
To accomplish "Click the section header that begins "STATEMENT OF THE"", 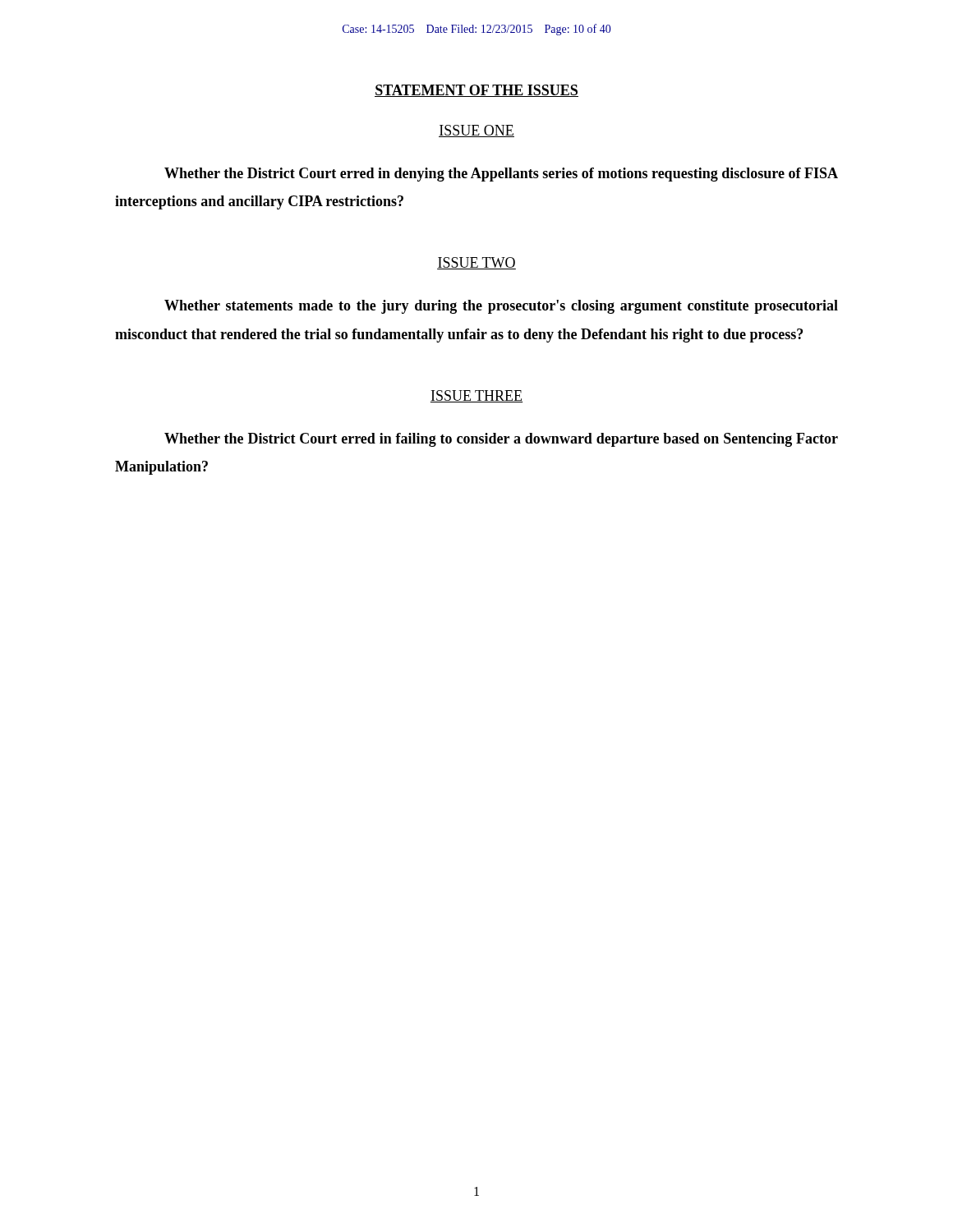I will pyautogui.click(x=476, y=90).
